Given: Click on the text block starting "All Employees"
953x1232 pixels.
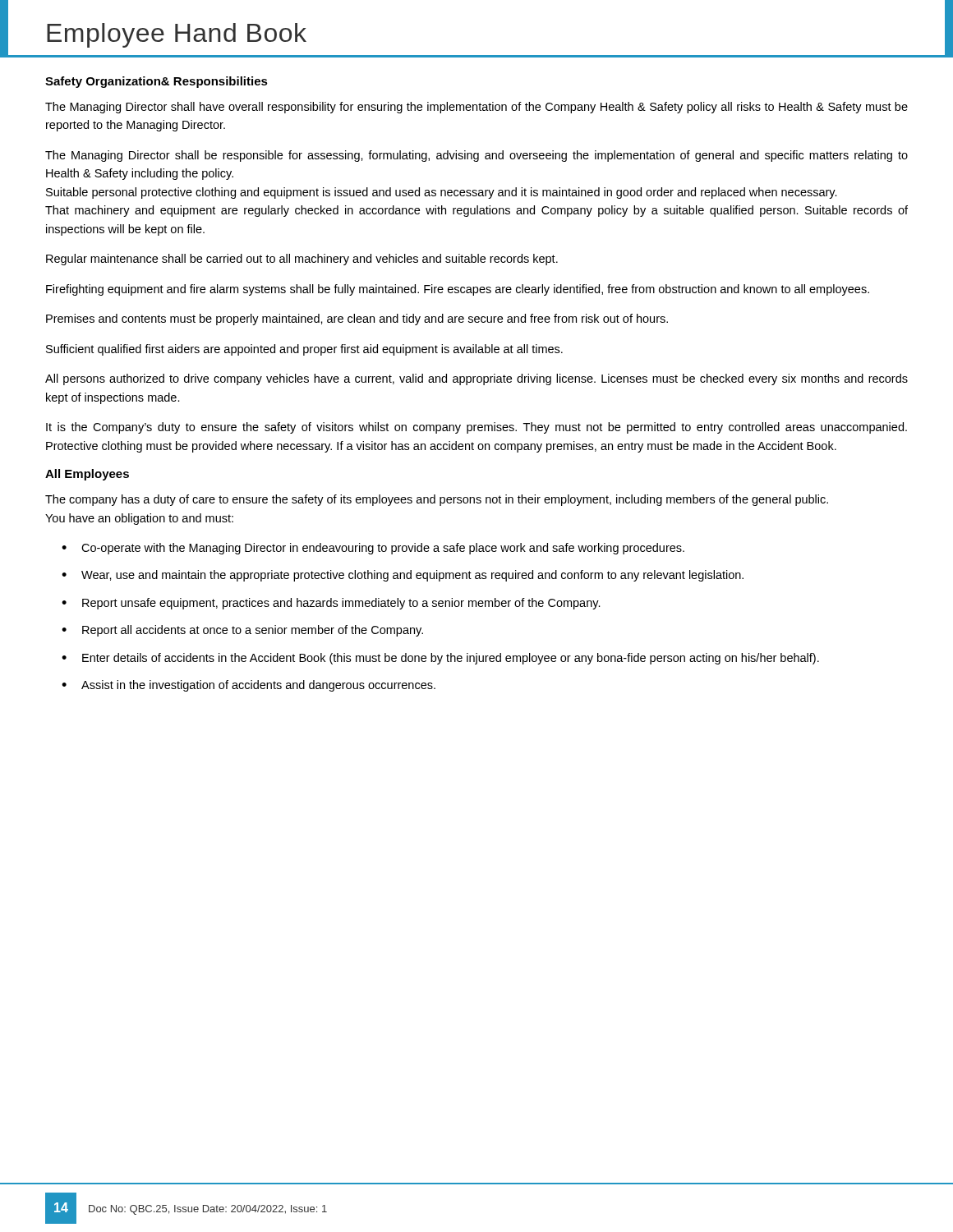Looking at the screenshot, I should pos(87,474).
